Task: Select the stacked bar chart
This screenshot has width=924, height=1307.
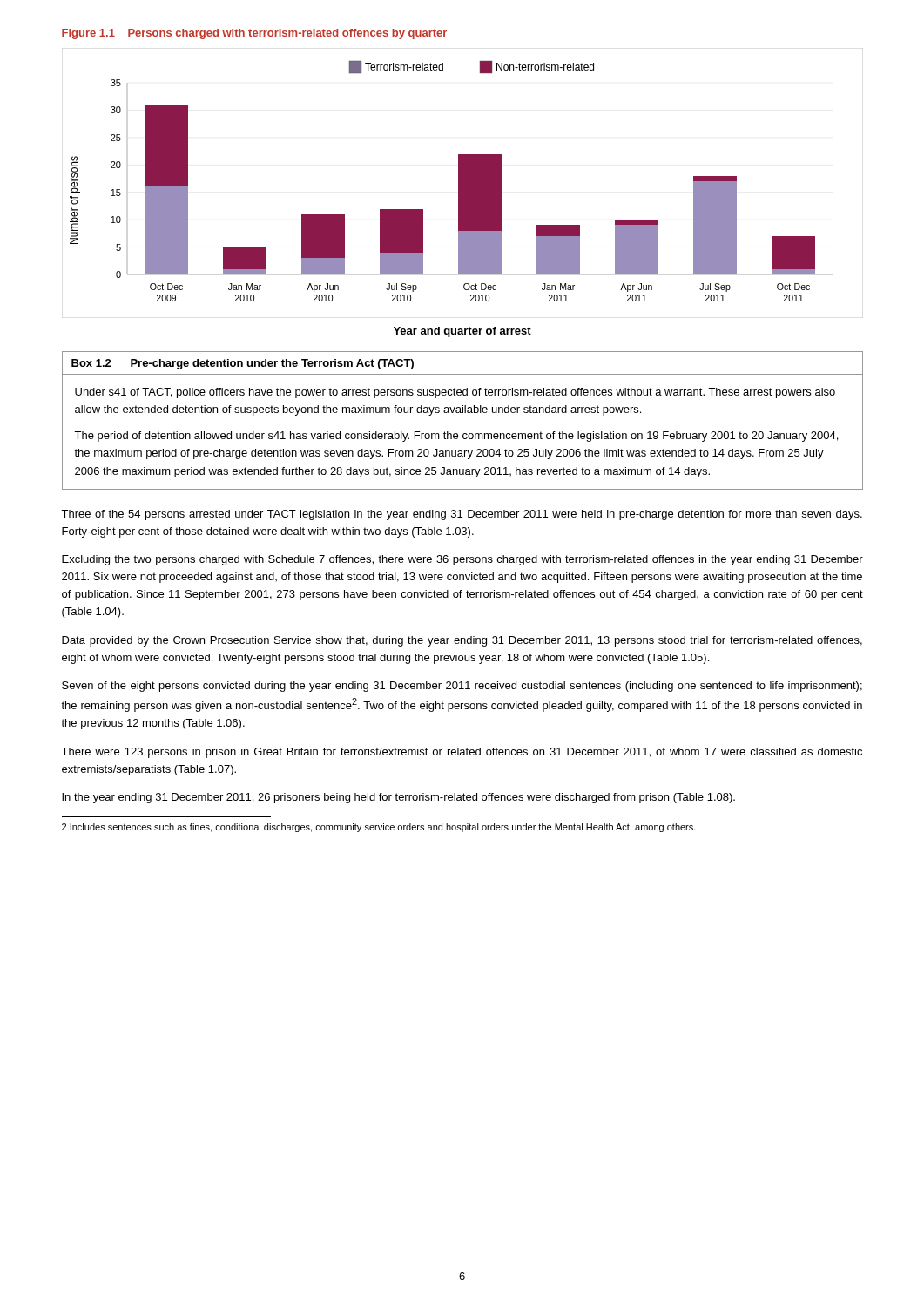Action: pos(462,184)
